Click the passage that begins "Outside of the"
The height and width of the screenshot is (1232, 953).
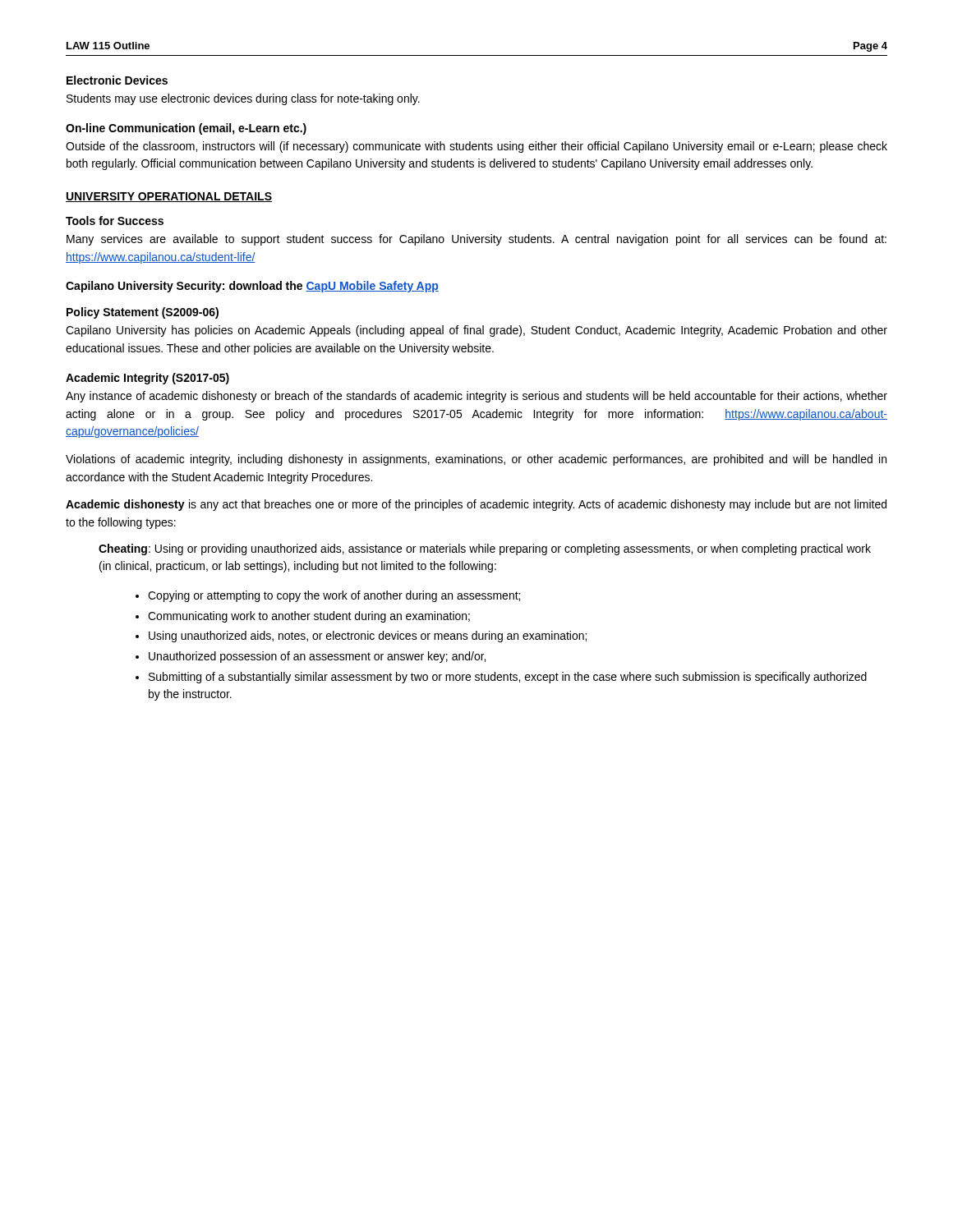click(x=476, y=155)
